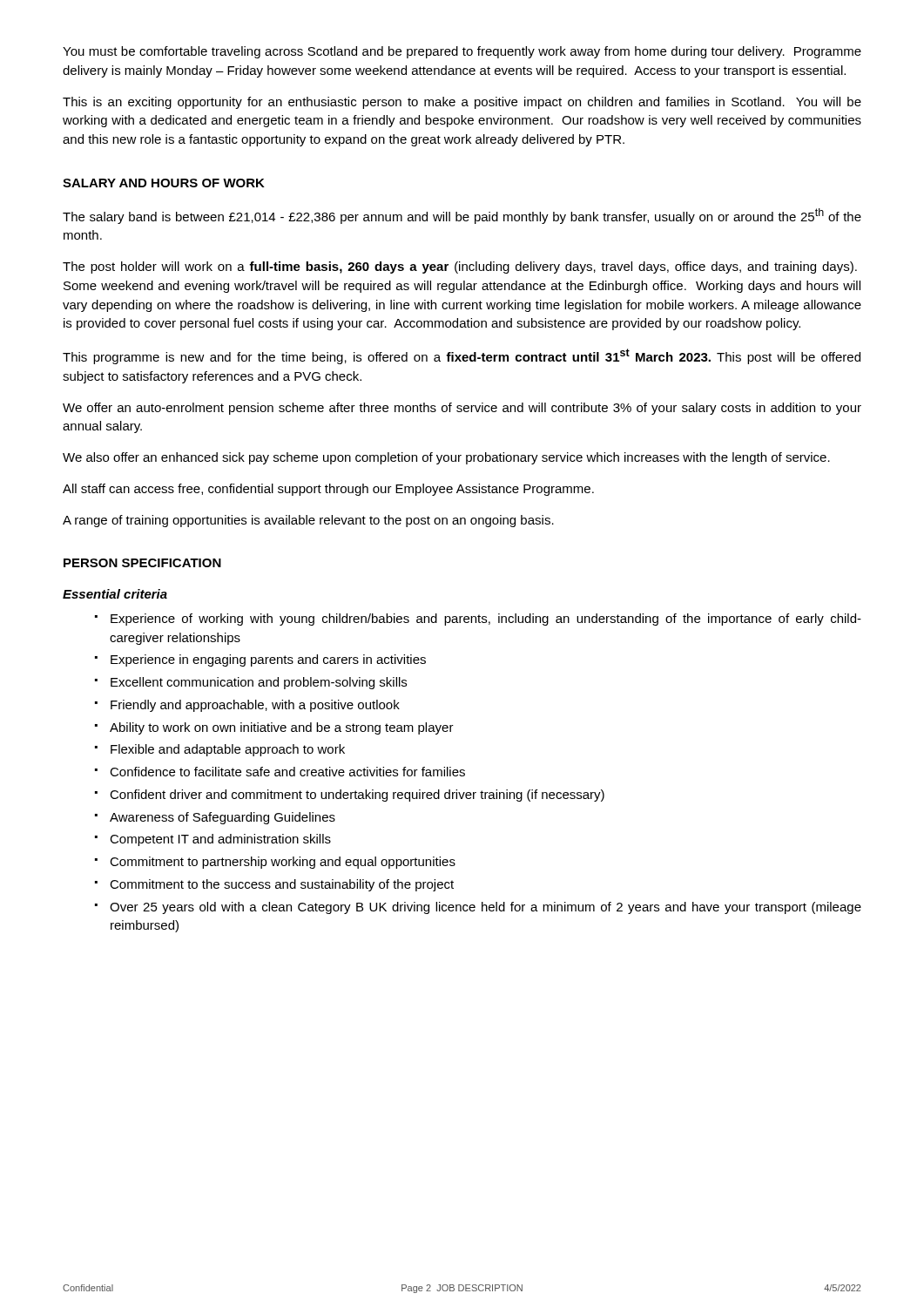This screenshot has width=924, height=1307.
Task: Point to the region starting "We offer an auto-enrolment"
Action: 462,417
